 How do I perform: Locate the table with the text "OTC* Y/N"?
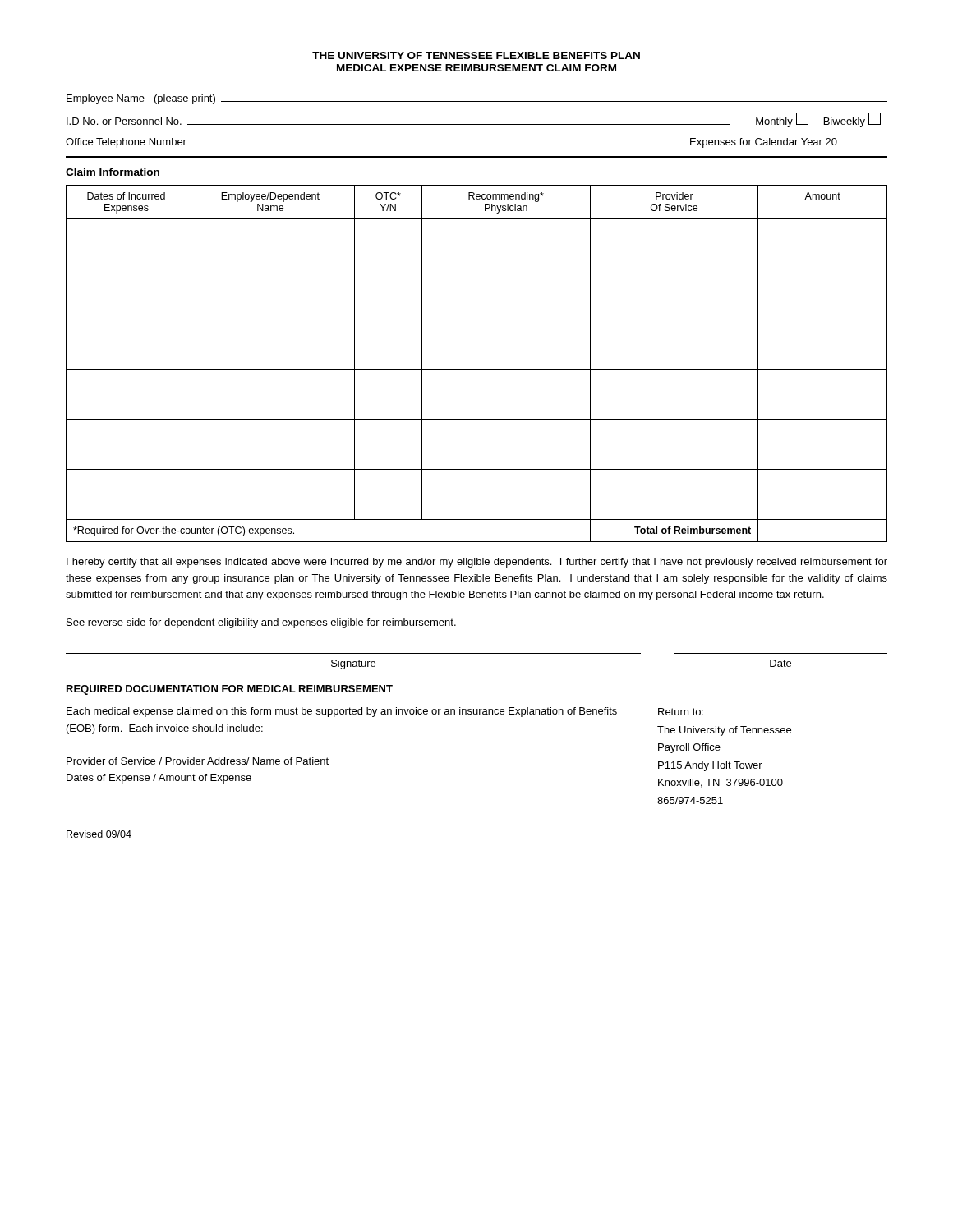coord(476,363)
